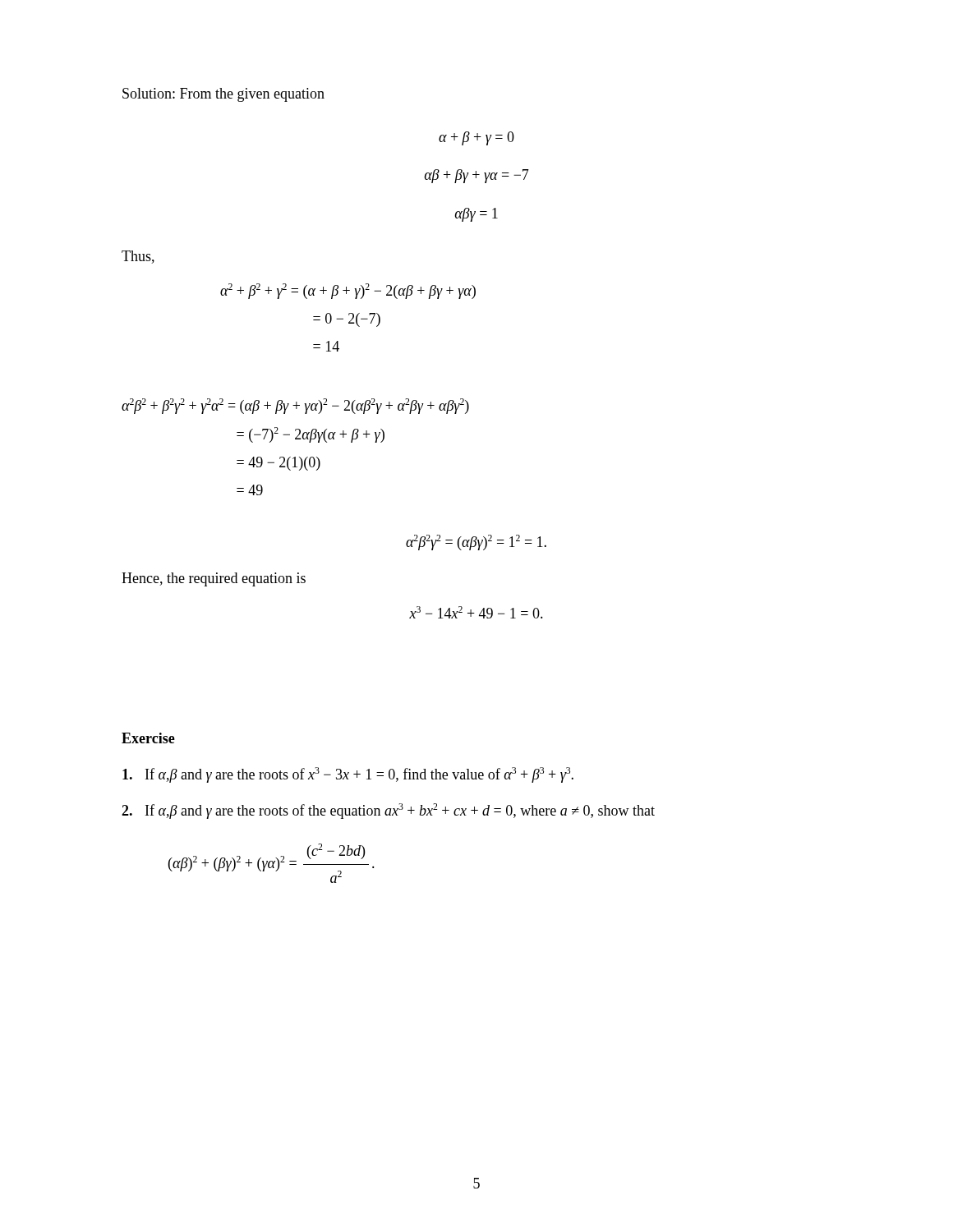953x1232 pixels.
Task: Select the list item that says "2. If α,β and γ are the"
Action: pos(388,811)
